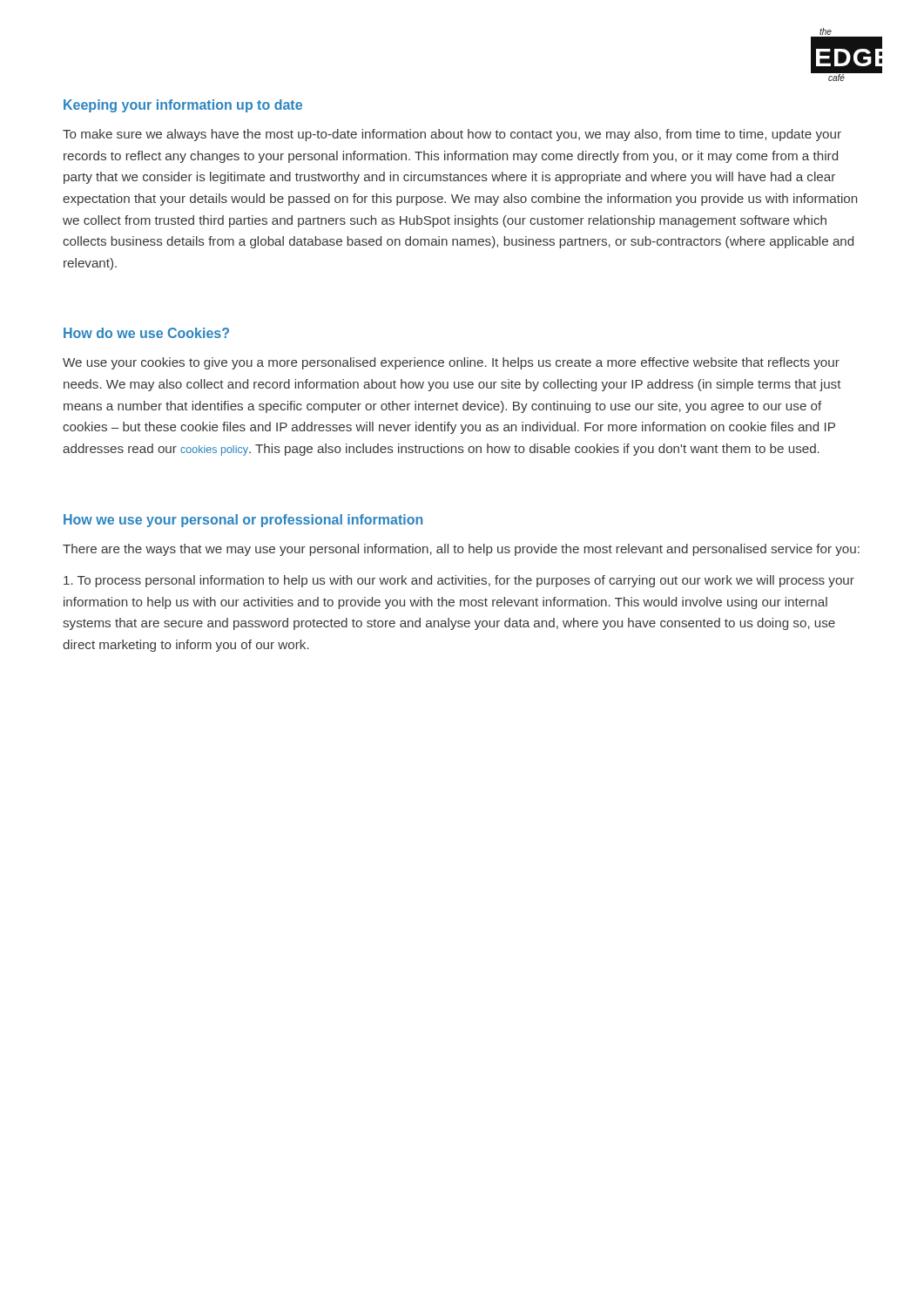
Task: Locate the block of text that opens with "We use your cookies to give"
Action: click(452, 405)
